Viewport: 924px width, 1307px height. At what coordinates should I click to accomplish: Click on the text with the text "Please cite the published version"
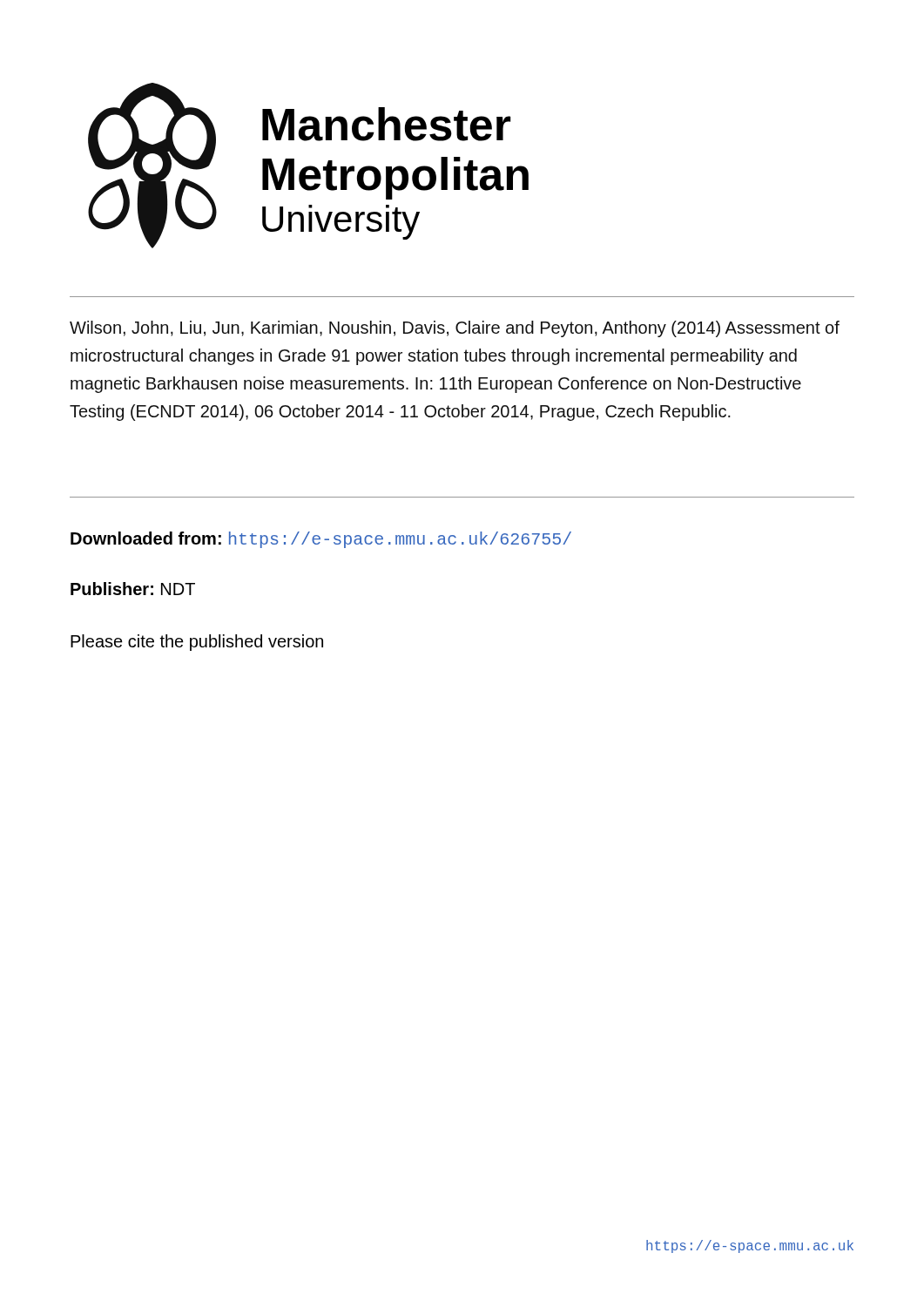[197, 641]
